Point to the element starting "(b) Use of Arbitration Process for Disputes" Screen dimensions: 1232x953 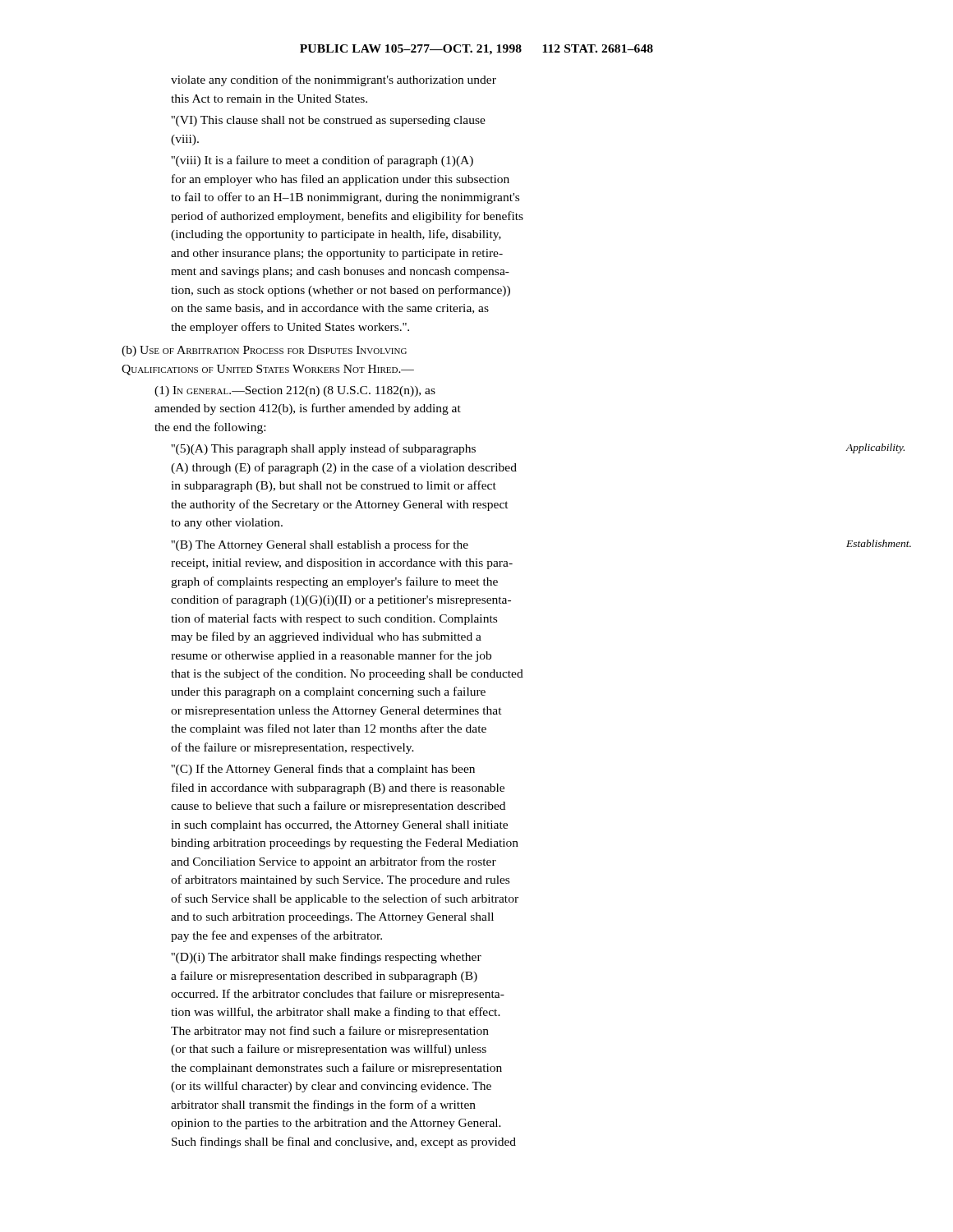[x=264, y=351]
